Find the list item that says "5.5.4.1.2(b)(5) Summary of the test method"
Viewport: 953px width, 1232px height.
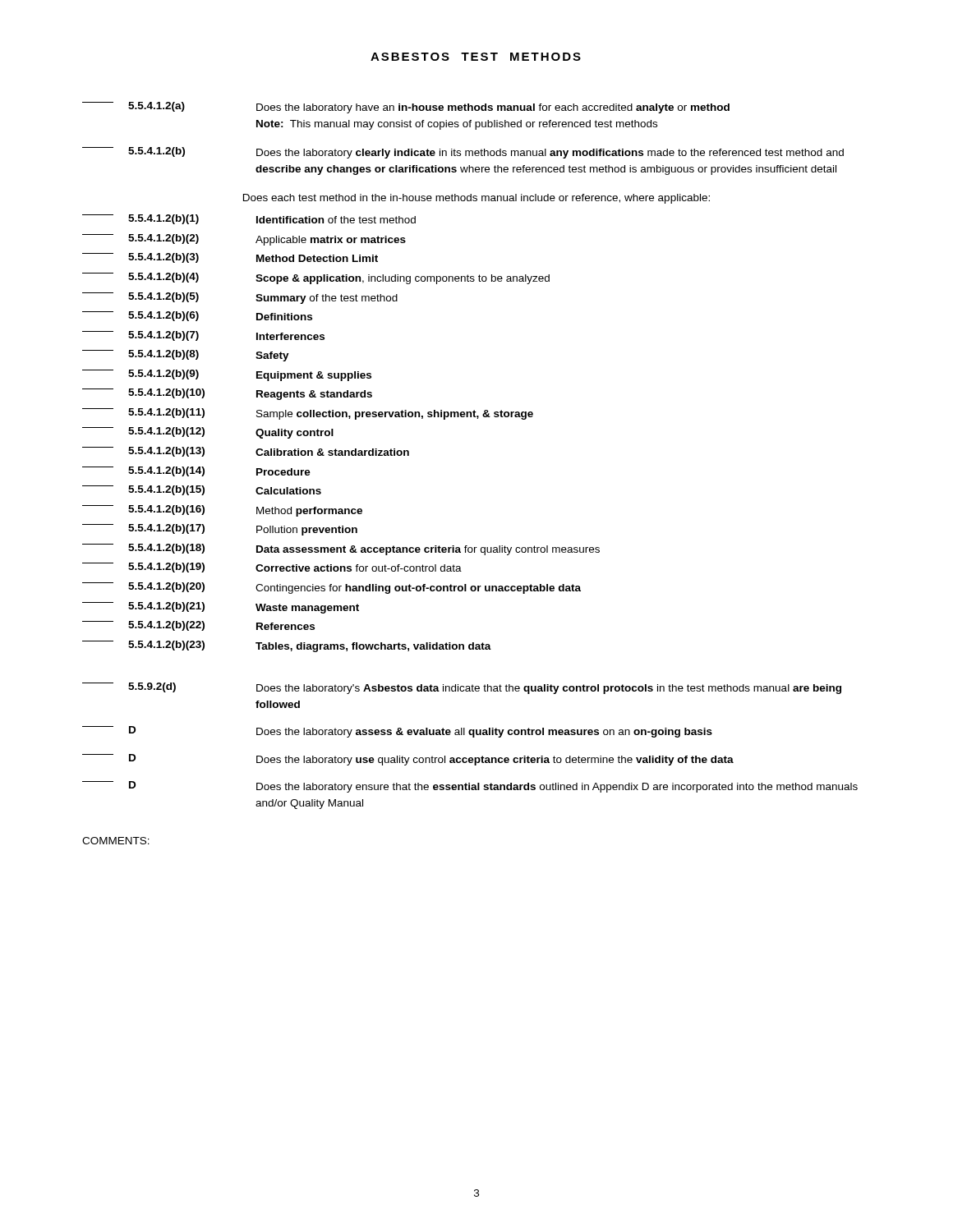pos(159,298)
